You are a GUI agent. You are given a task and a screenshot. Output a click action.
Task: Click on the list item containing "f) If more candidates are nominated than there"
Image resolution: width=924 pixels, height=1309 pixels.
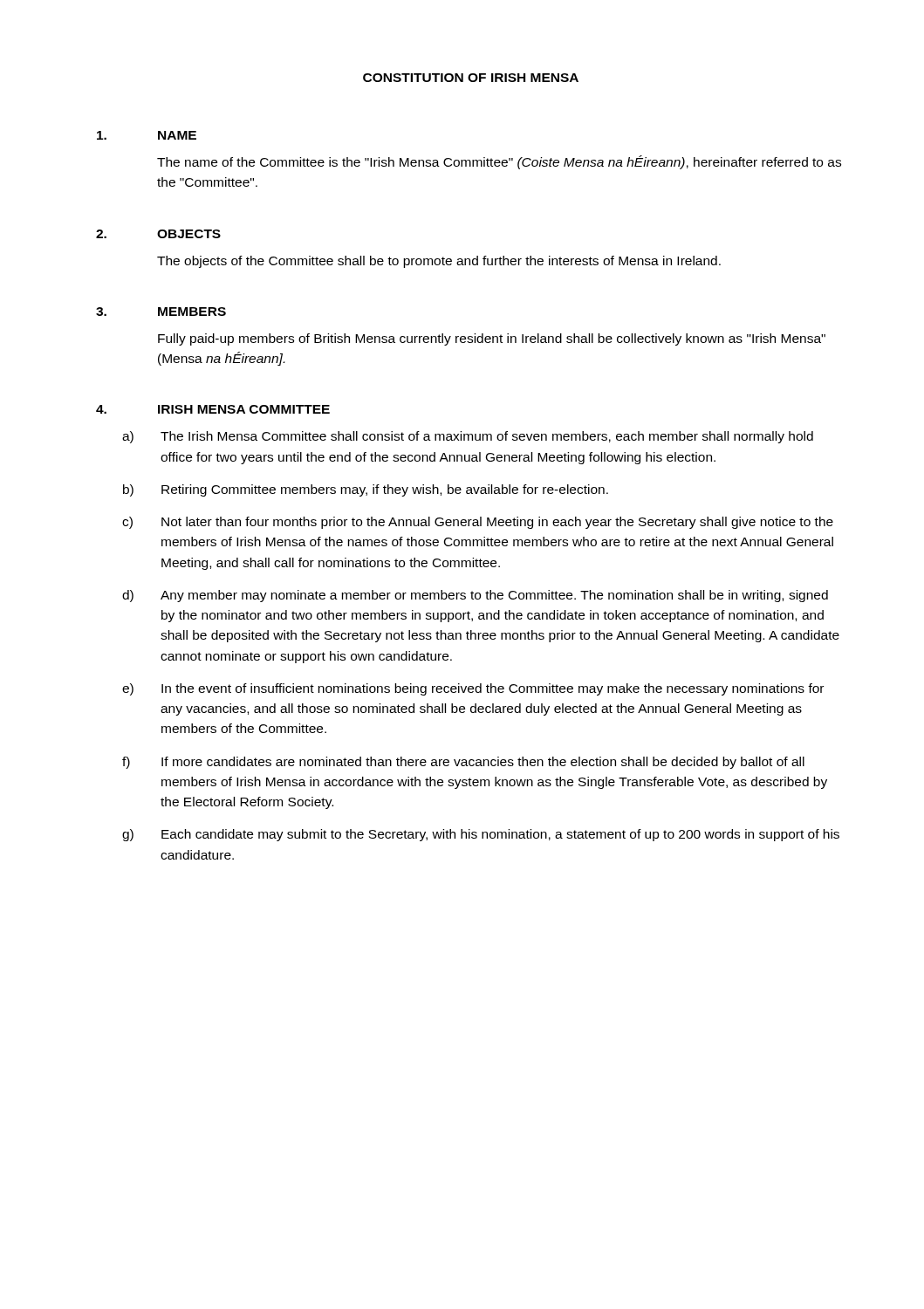point(484,781)
